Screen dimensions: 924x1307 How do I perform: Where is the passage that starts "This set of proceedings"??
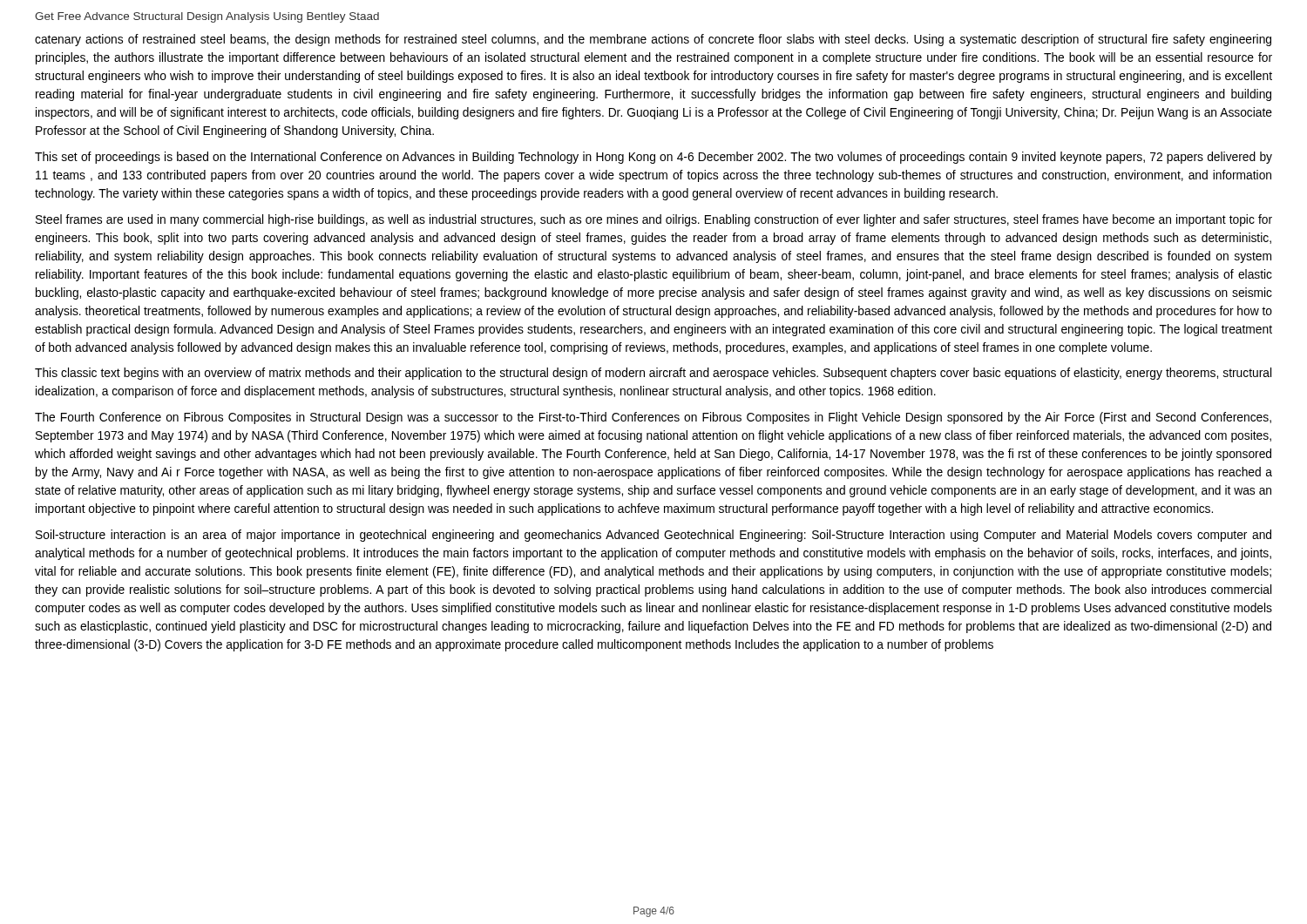click(x=654, y=175)
